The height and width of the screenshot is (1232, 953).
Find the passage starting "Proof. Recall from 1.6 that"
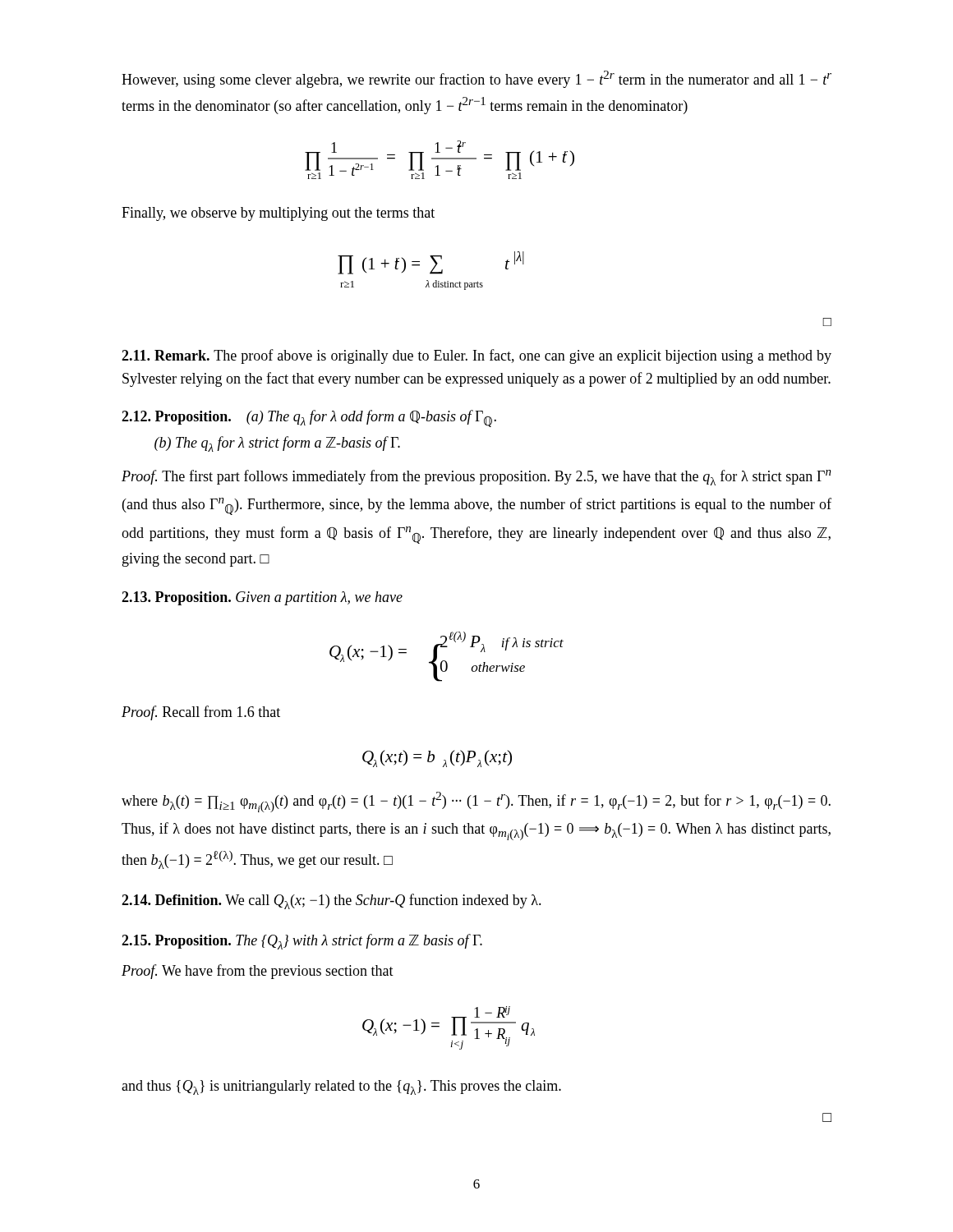201,712
